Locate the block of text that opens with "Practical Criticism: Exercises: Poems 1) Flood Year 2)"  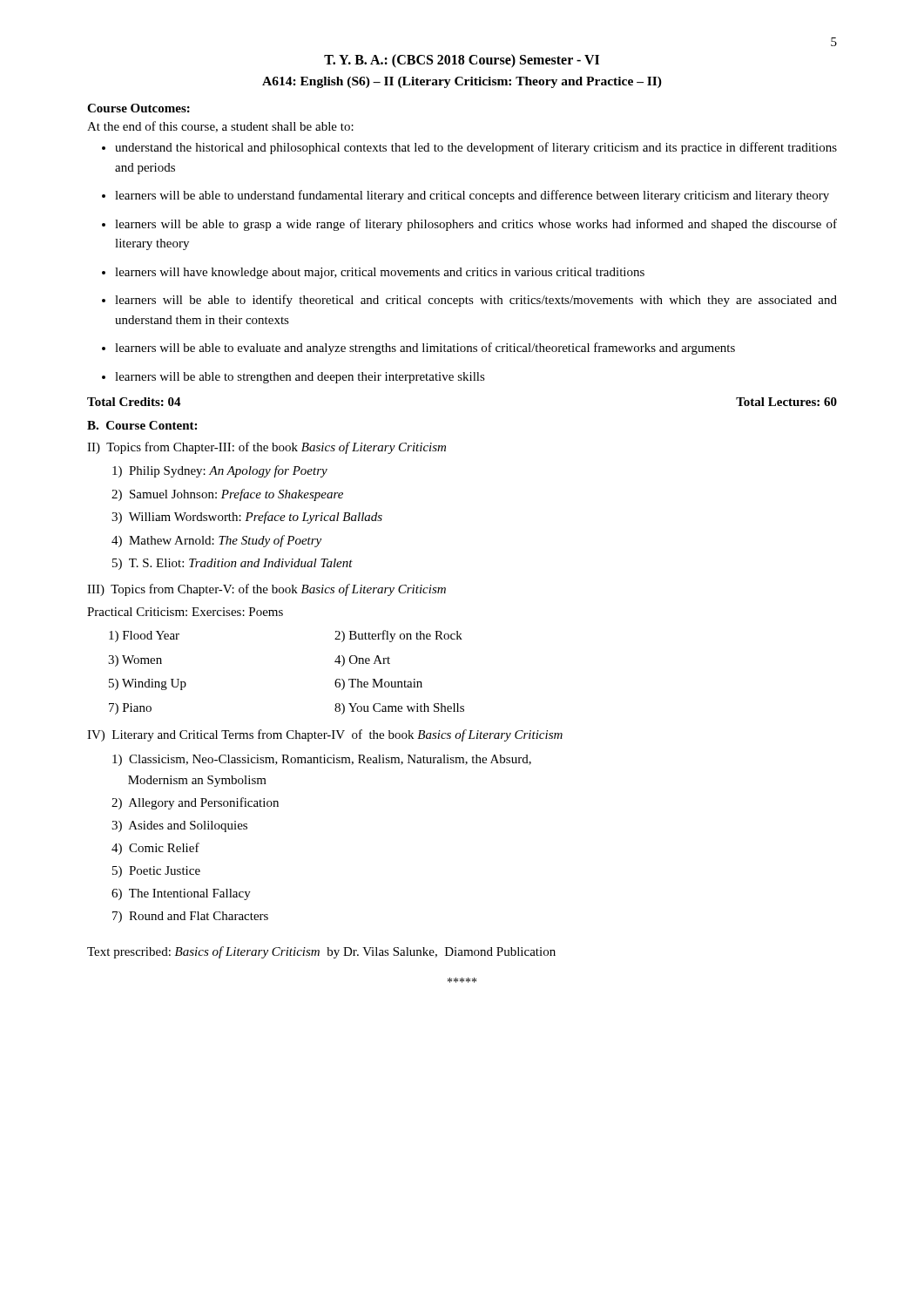185,612
